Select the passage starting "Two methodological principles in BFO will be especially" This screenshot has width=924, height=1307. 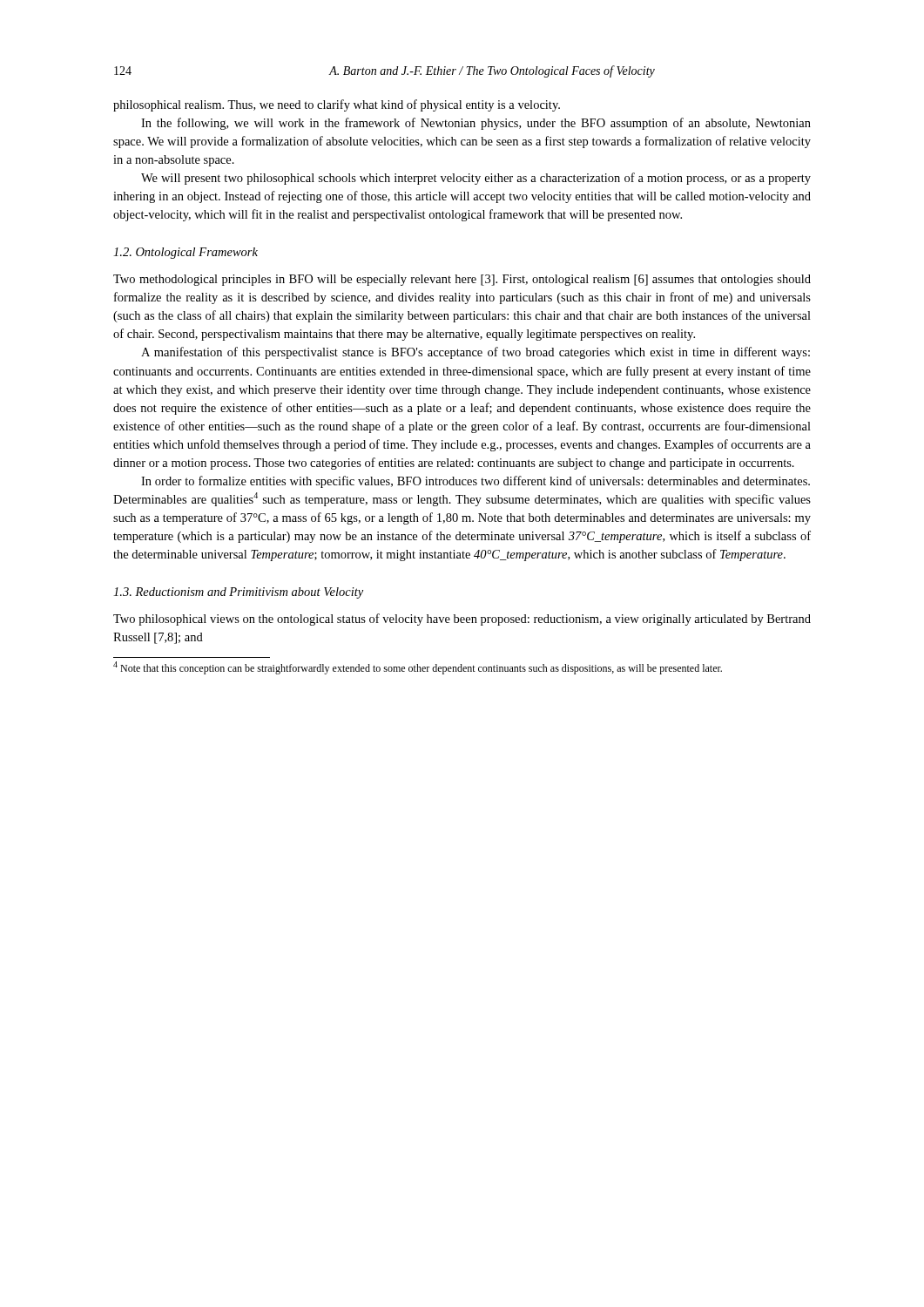pos(462,417)
